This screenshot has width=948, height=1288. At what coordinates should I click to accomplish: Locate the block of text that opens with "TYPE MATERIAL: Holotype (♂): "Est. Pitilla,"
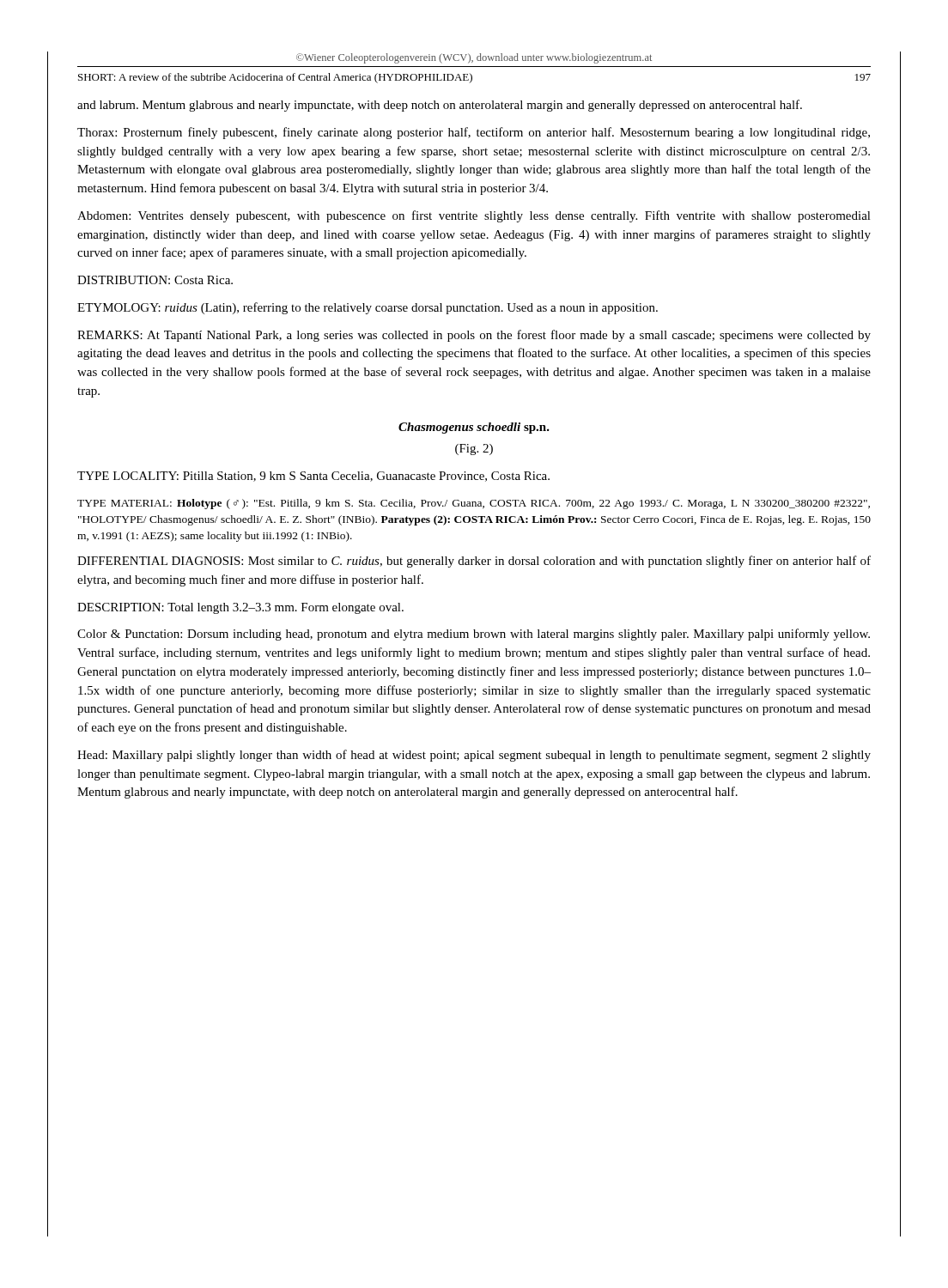[x=474, y=519]
